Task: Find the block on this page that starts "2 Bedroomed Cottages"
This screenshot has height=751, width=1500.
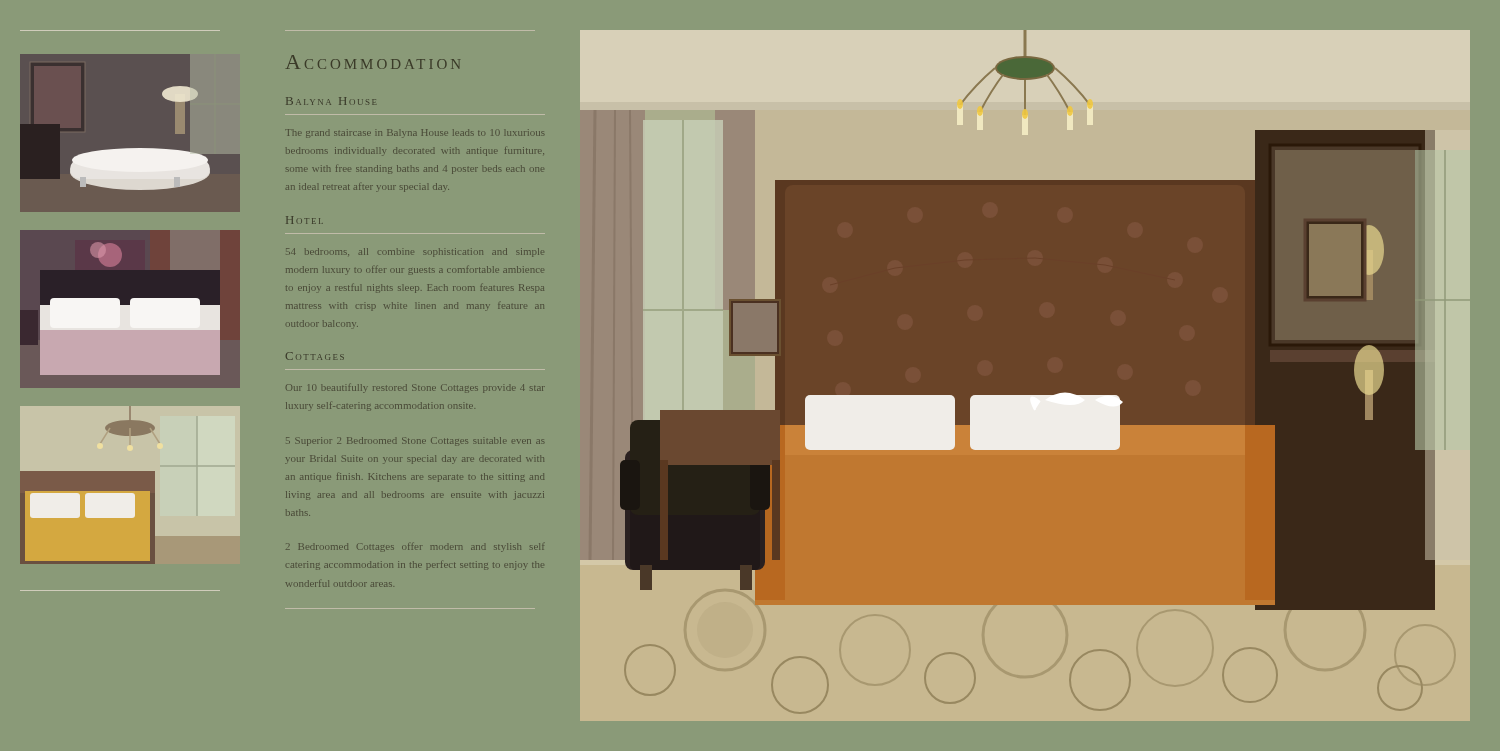Action: click(415, 564)
